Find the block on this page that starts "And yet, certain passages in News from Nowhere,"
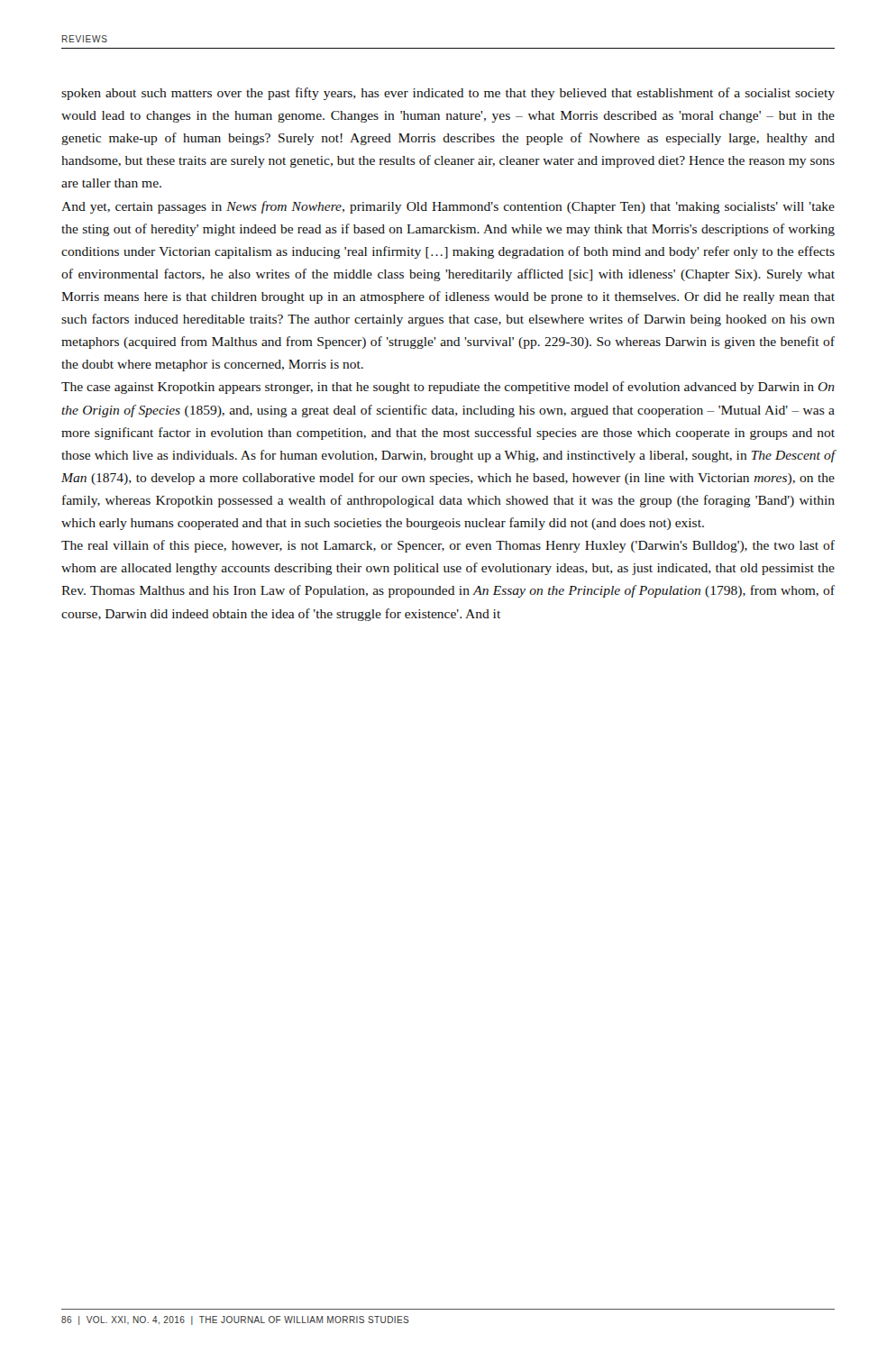Viewport: 896px width, 1352px height. [448, 285]
